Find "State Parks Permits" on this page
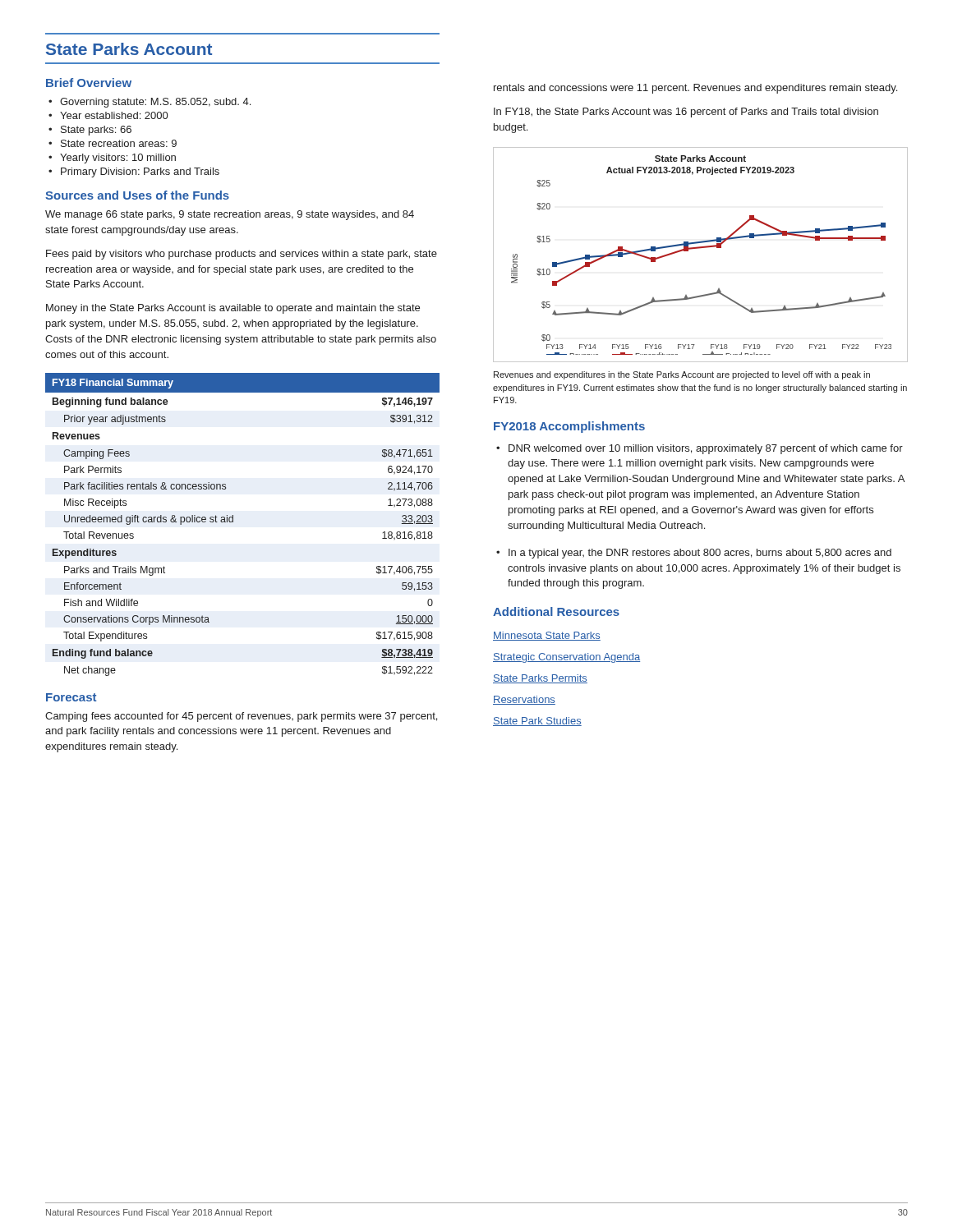This screenshot has width=953, height=1232. (x=540, y=678)
